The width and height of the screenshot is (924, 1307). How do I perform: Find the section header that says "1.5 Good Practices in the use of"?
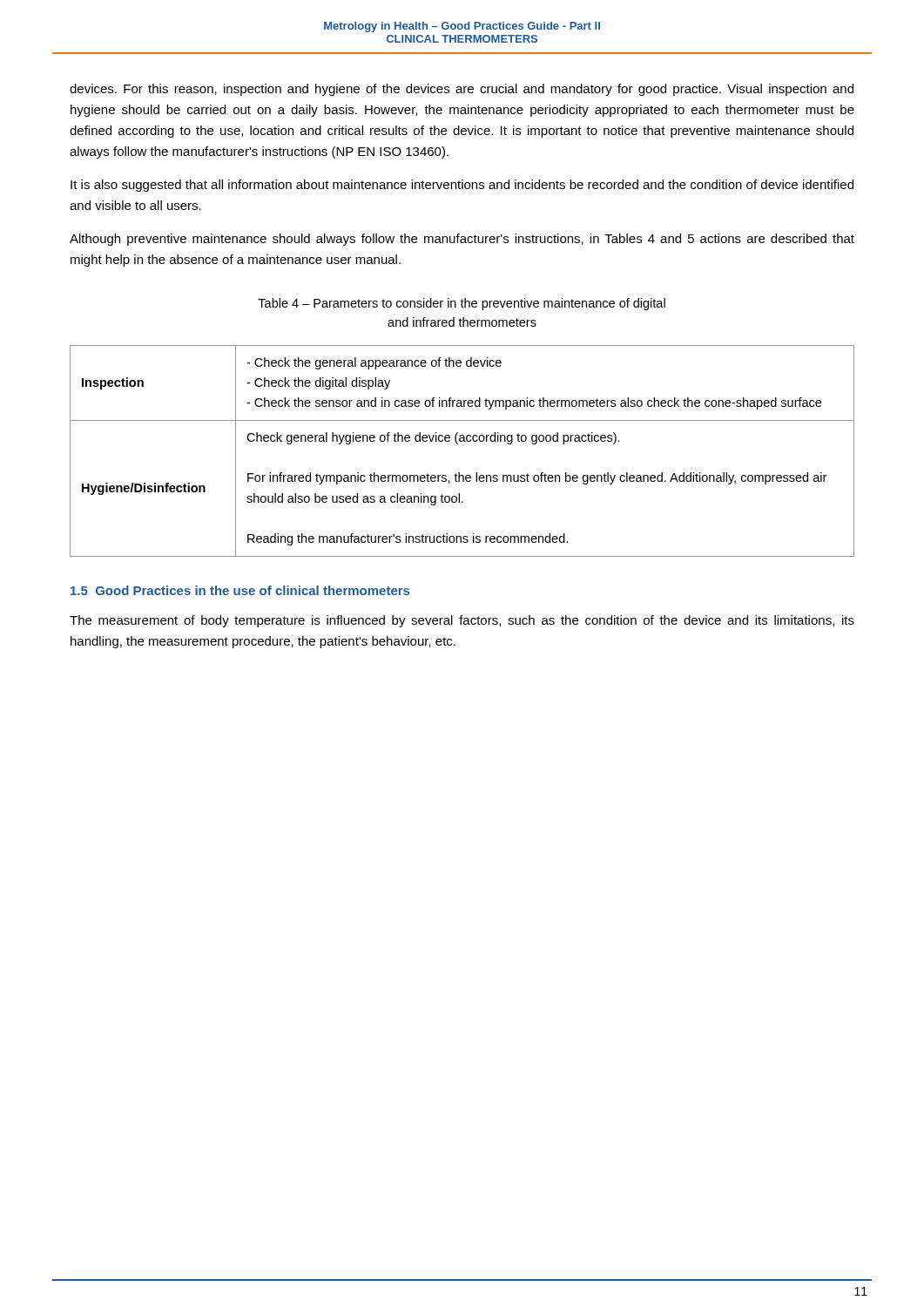[240, 591]
